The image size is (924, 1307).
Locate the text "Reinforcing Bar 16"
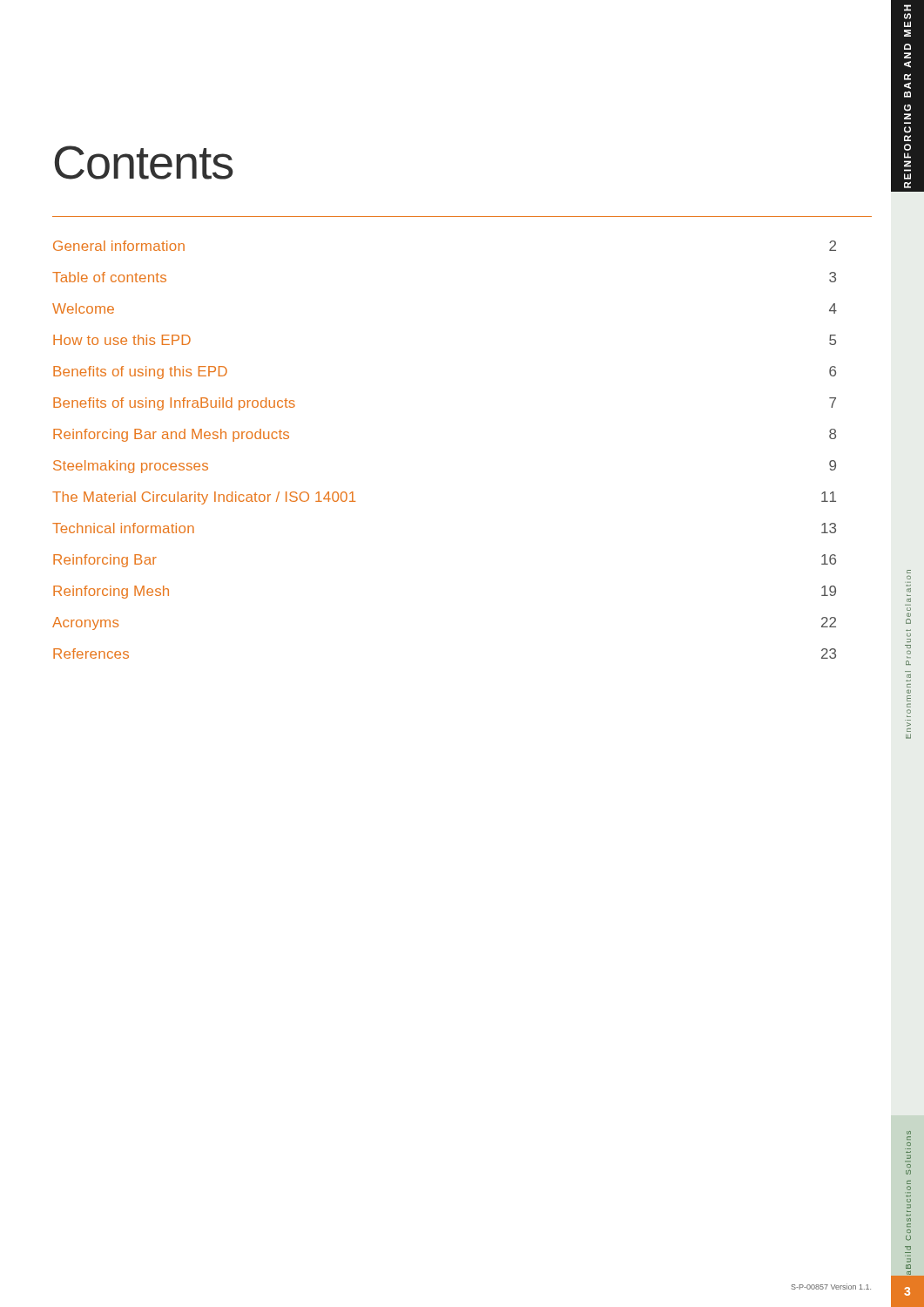point(103,561)
